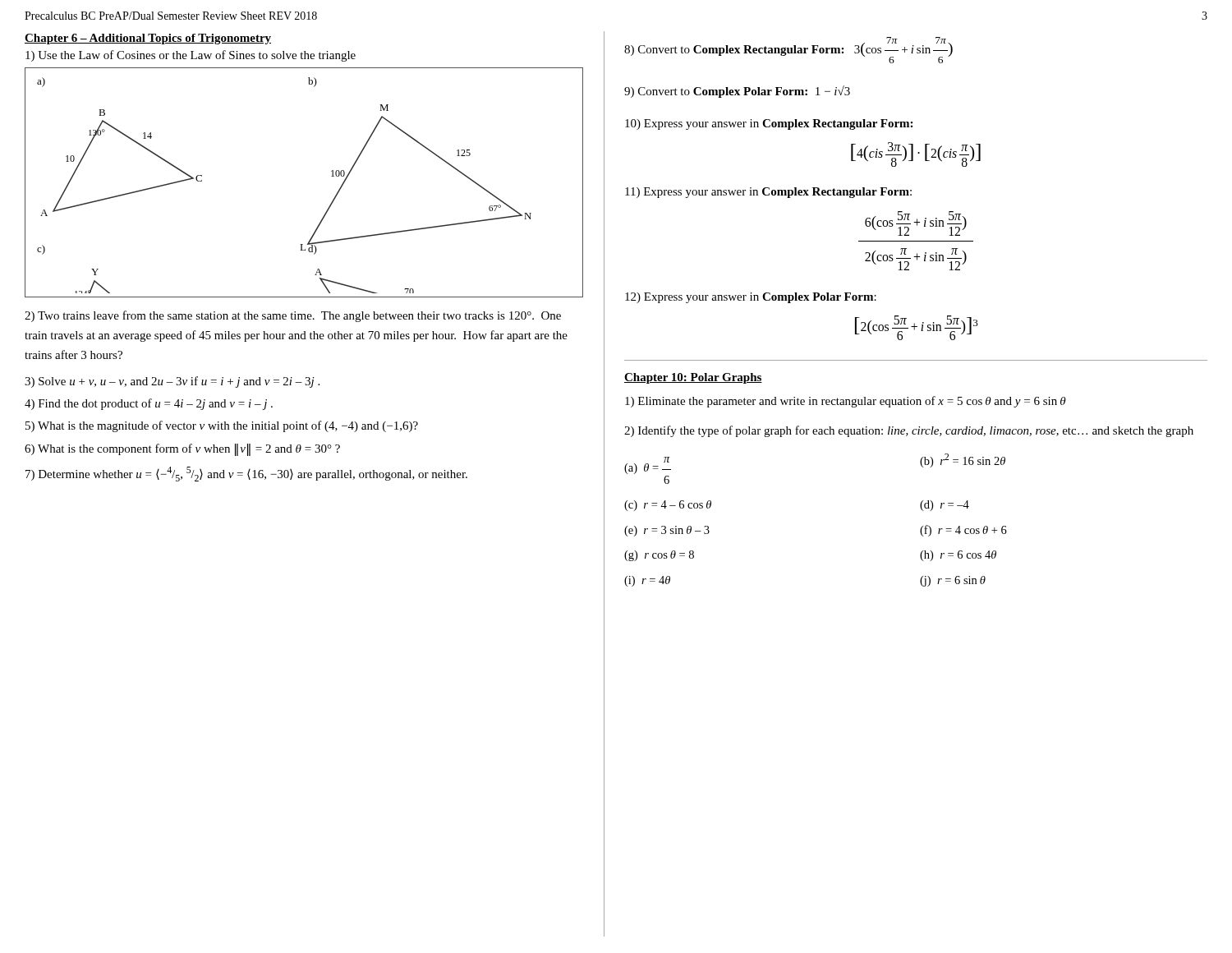Locate the region starting "(f) r = 4 cos"
The width and height of the screenshot is (1232, 953).
coord(963,530)
